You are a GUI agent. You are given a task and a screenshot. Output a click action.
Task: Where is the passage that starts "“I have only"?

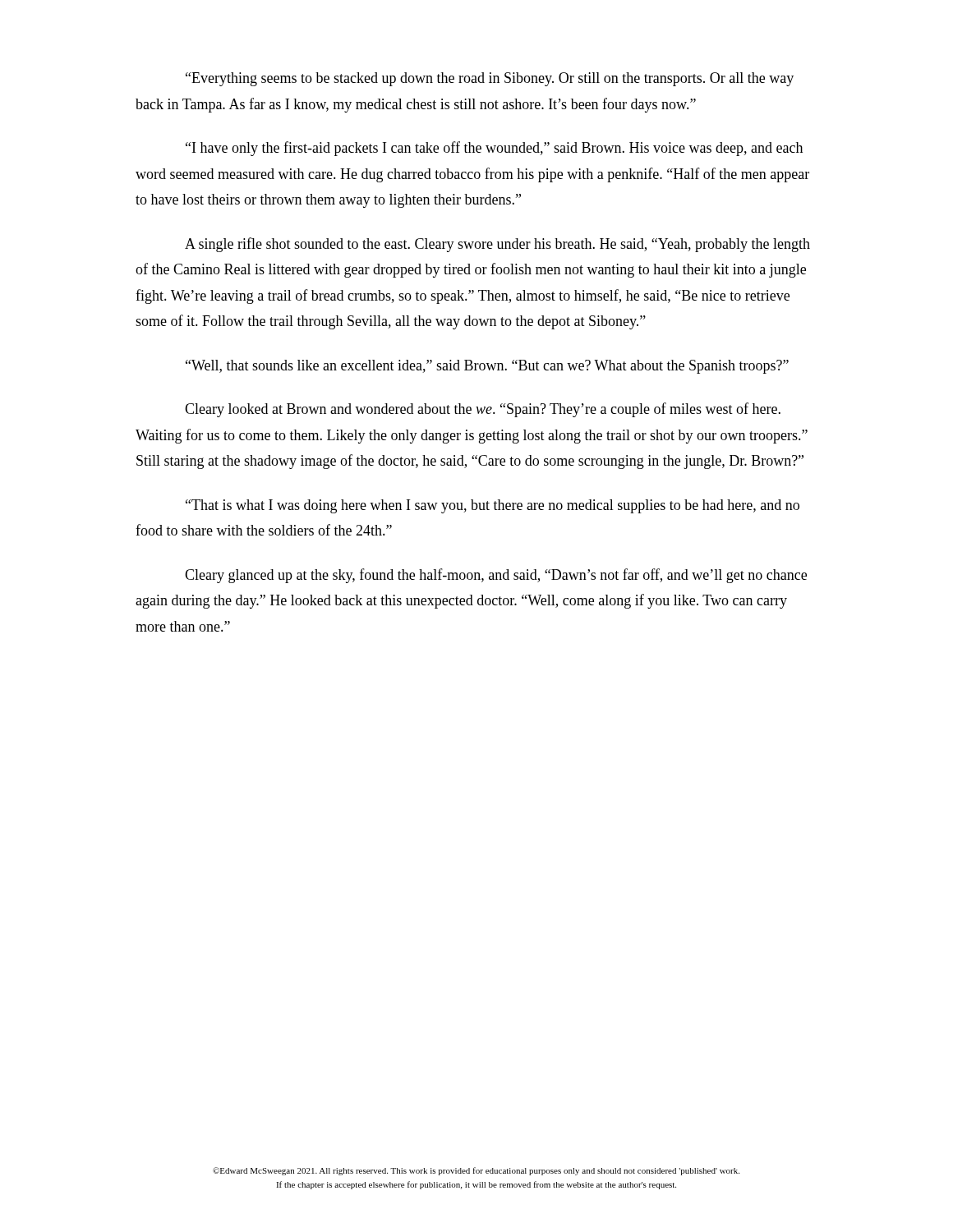point(476,174)
